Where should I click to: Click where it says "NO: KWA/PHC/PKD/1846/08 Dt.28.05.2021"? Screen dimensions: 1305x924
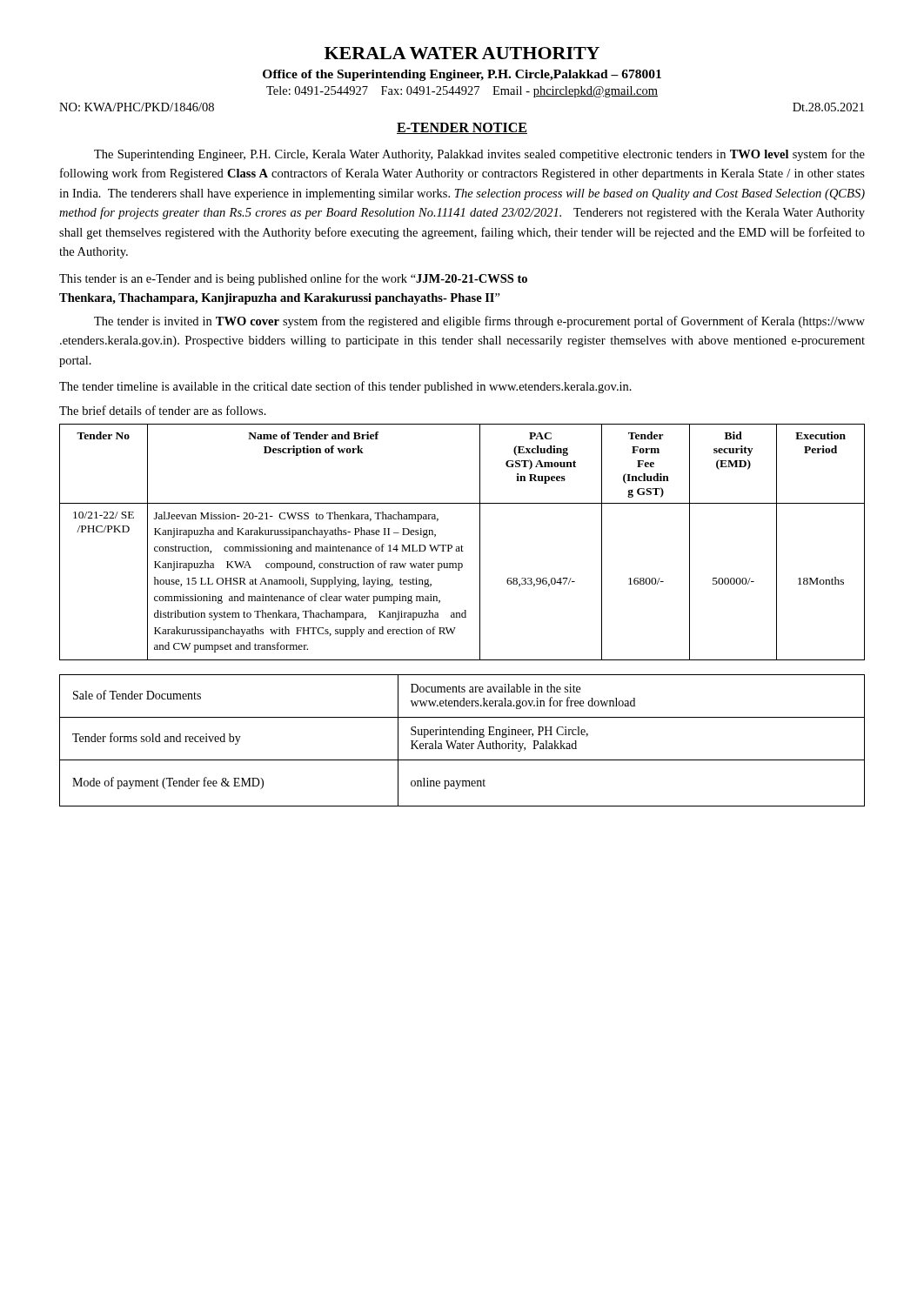point(134,107)
